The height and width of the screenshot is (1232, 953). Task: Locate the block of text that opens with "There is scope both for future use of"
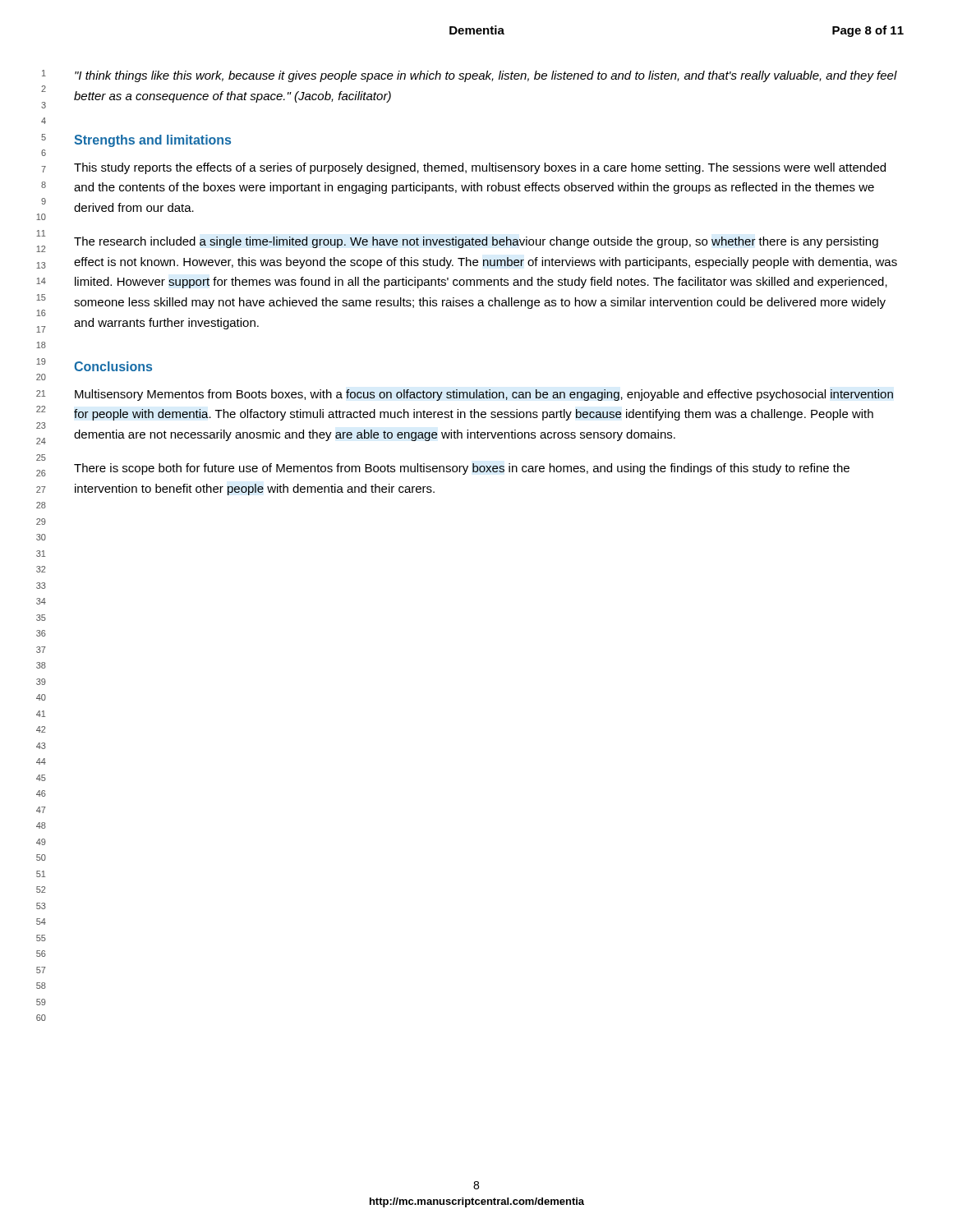point(462,478)
